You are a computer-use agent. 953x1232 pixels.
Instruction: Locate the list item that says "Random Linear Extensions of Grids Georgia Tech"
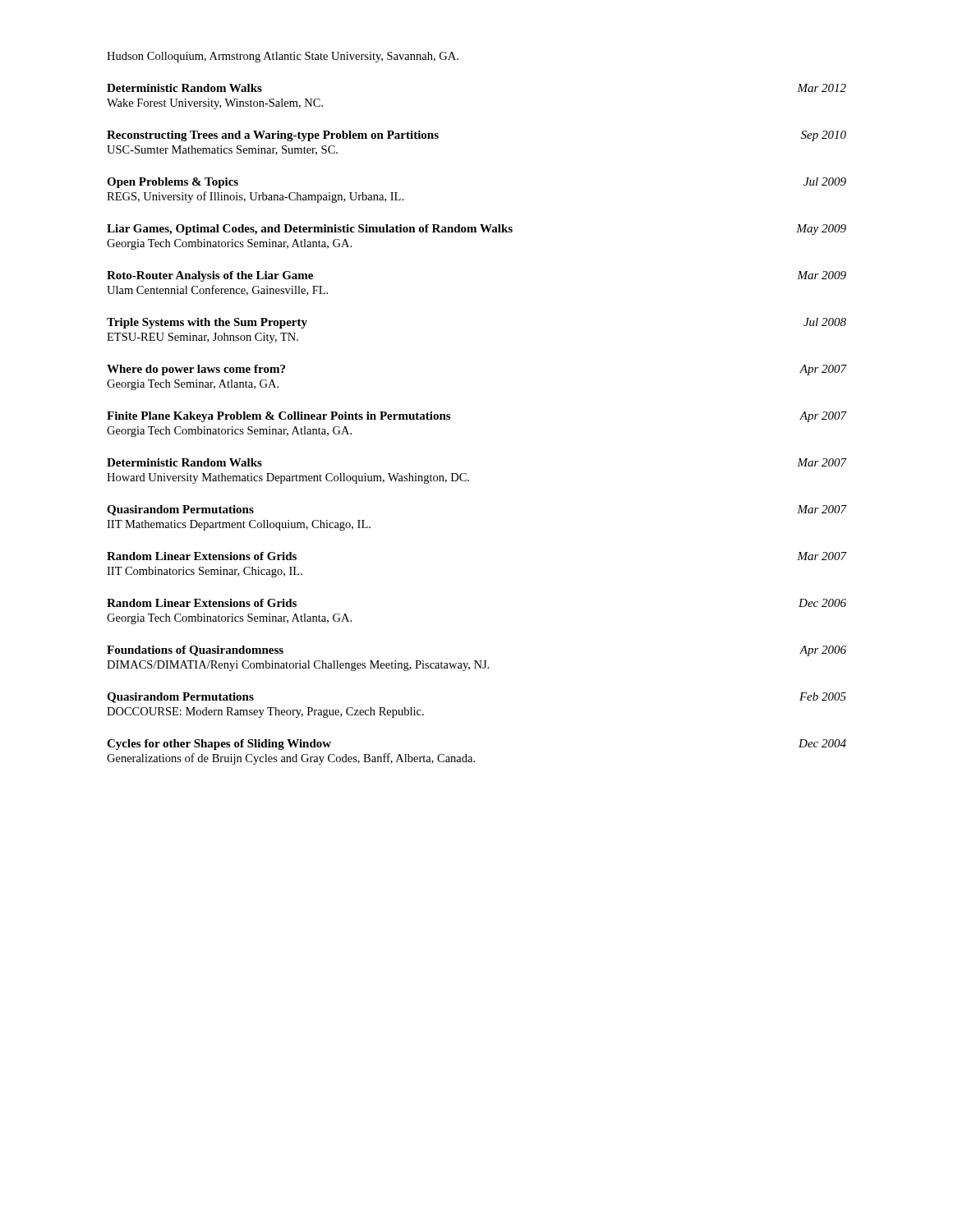click(x=188, y=602)
